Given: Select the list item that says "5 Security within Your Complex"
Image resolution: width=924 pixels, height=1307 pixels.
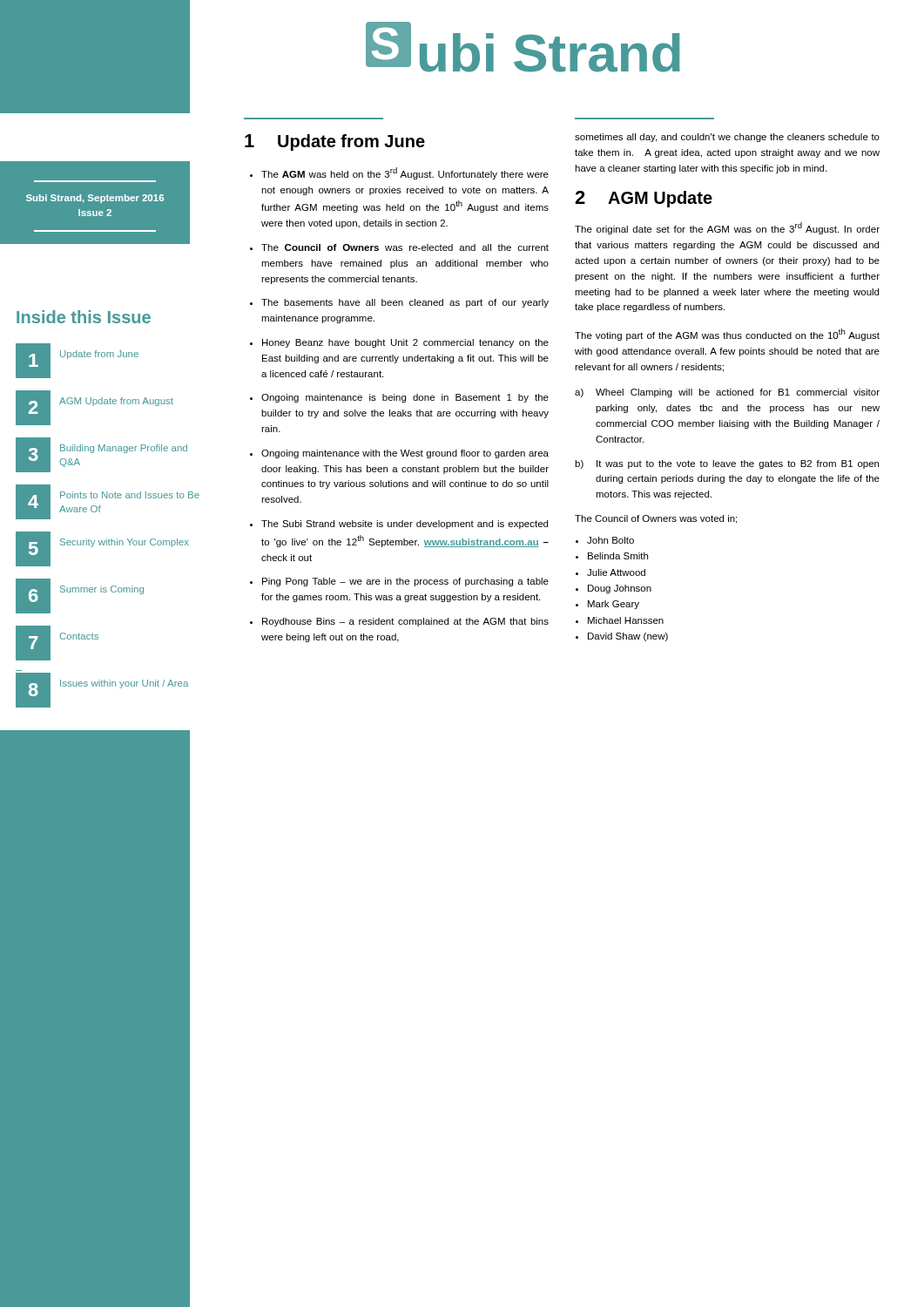Looking at the screenshot, I should (x=102, y=549).
